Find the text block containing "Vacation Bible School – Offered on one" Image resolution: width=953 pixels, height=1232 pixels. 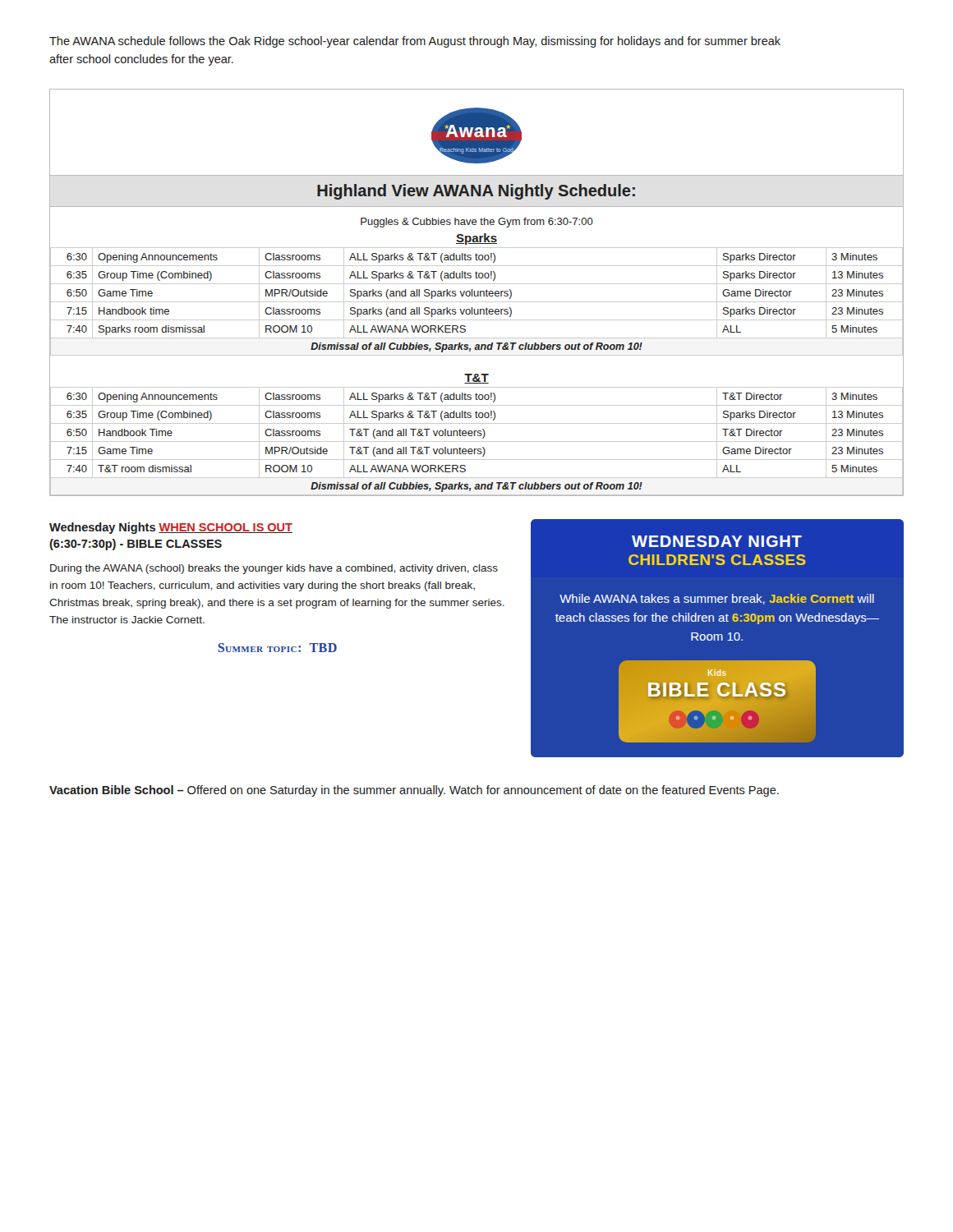[x=414, y=790]
